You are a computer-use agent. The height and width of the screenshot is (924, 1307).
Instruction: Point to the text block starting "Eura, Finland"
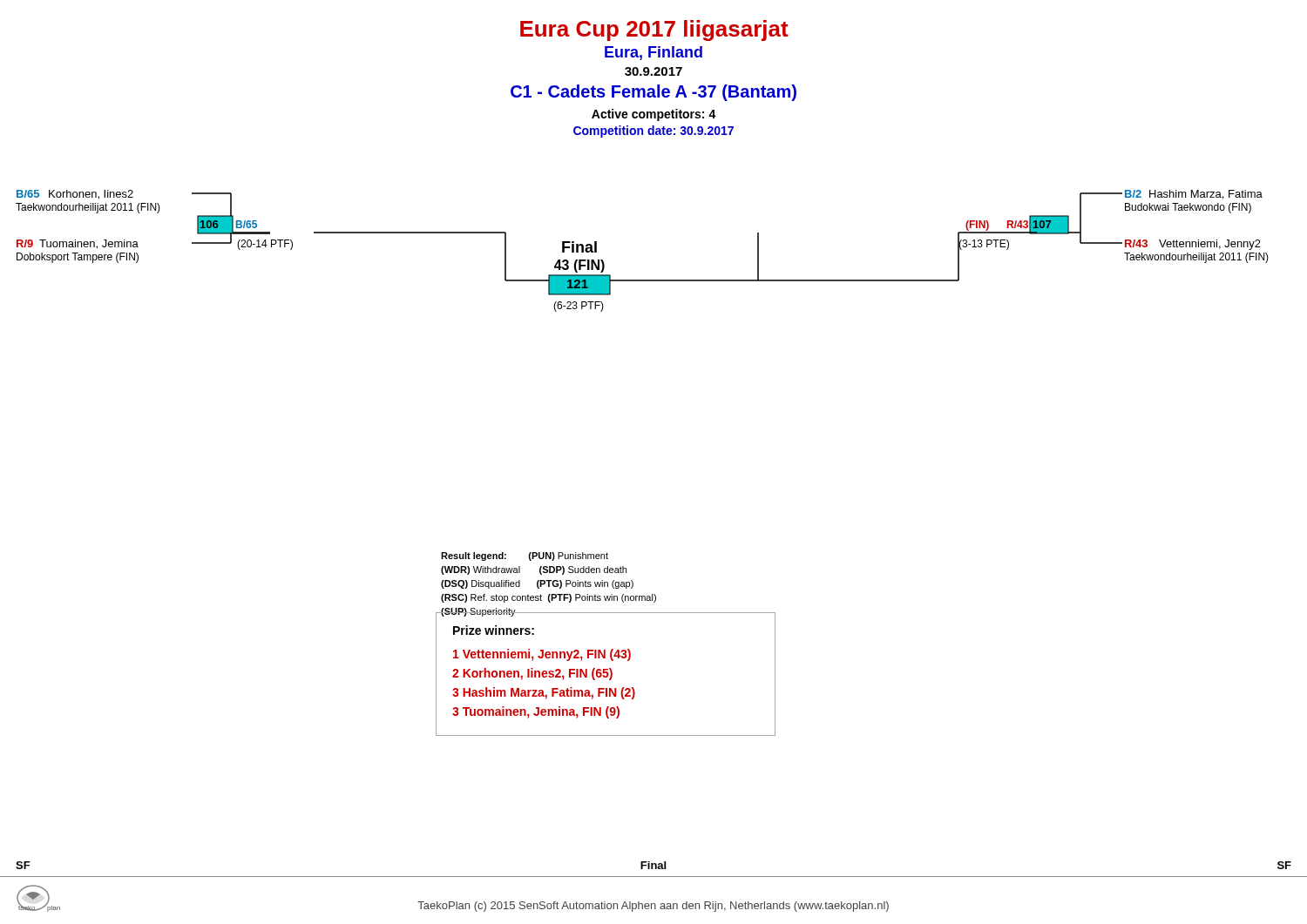click(654, 52)
